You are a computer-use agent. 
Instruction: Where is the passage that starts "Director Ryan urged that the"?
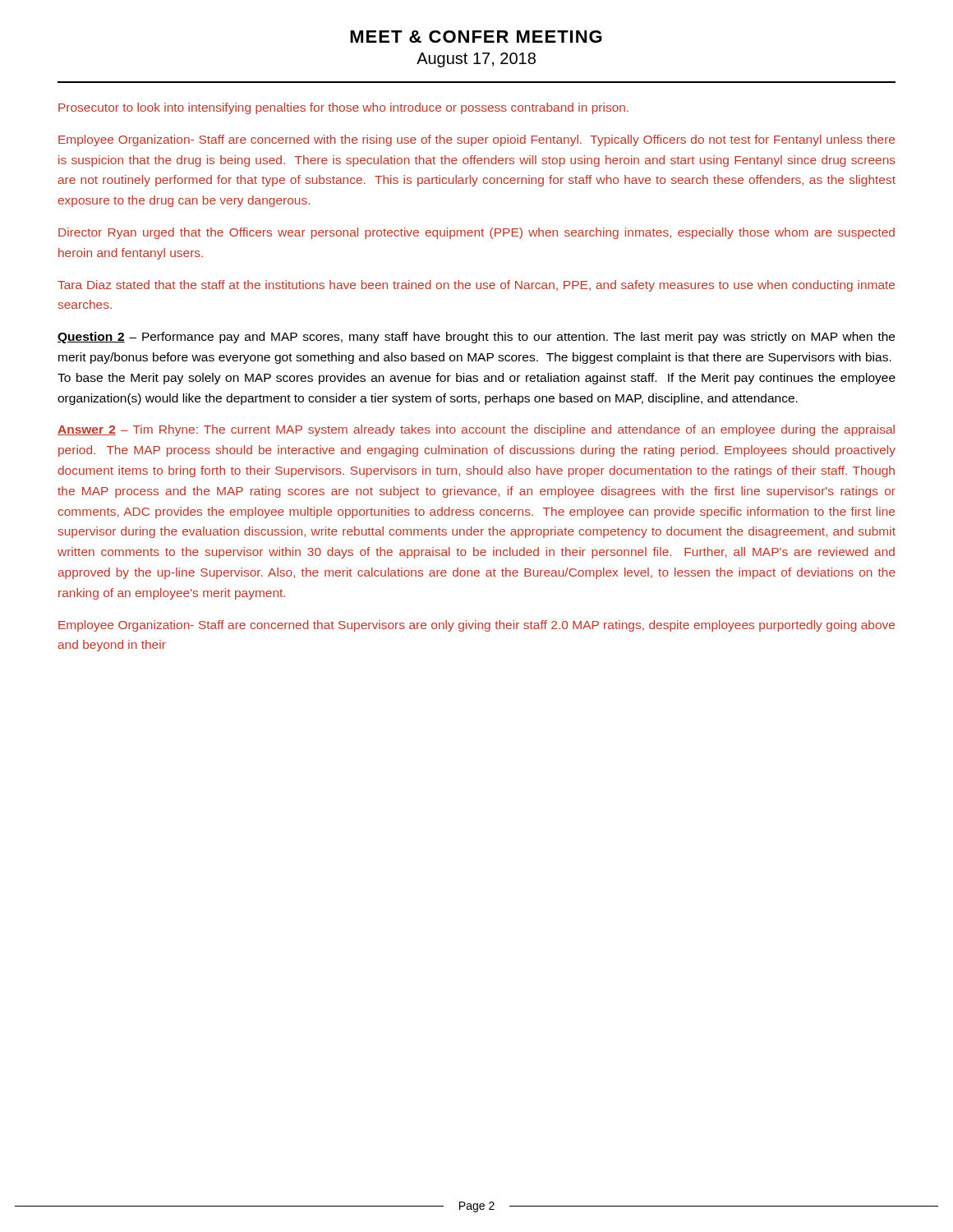click(476, 242)
